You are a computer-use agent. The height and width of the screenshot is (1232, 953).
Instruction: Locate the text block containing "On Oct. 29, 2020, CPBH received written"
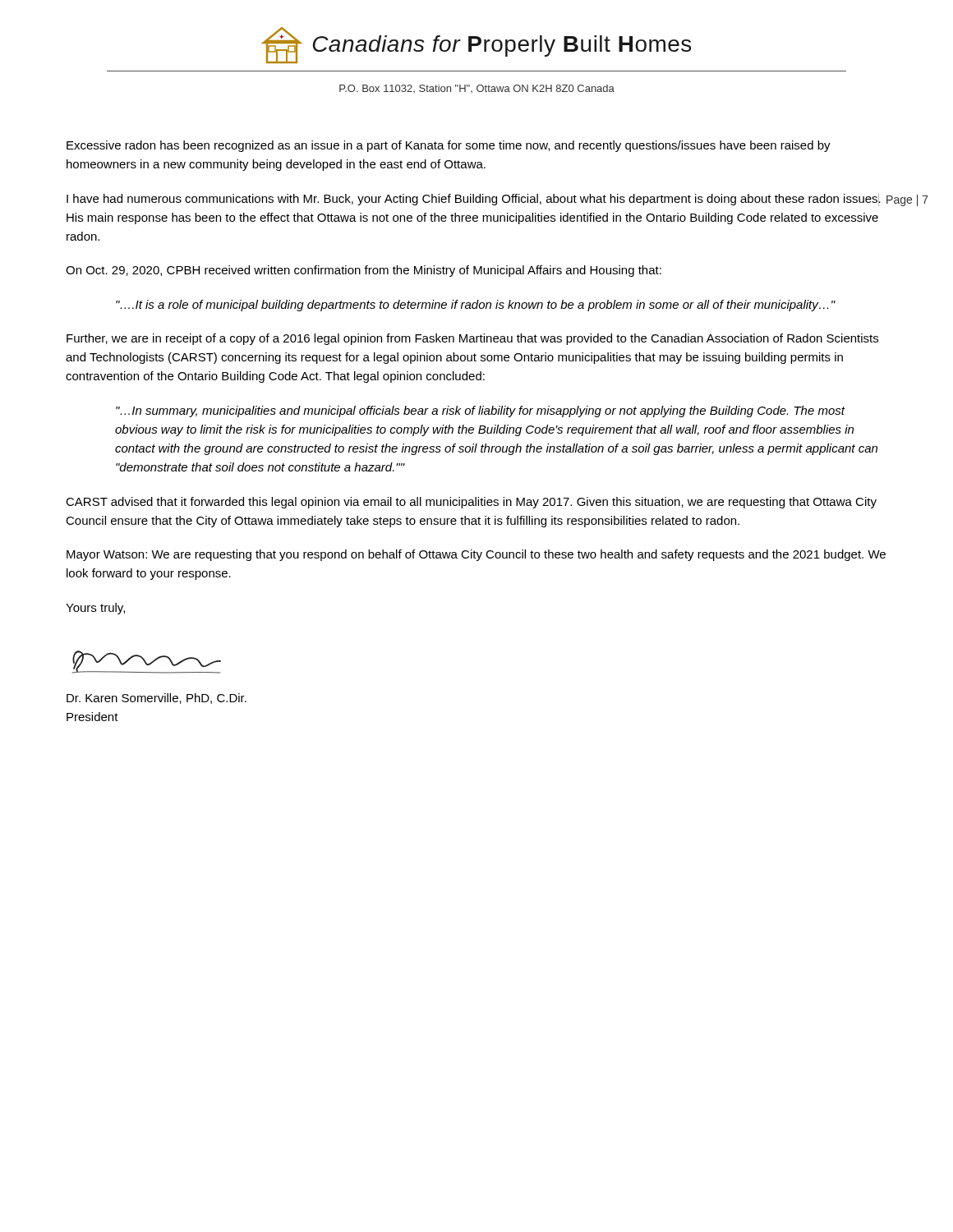point(364,270)
